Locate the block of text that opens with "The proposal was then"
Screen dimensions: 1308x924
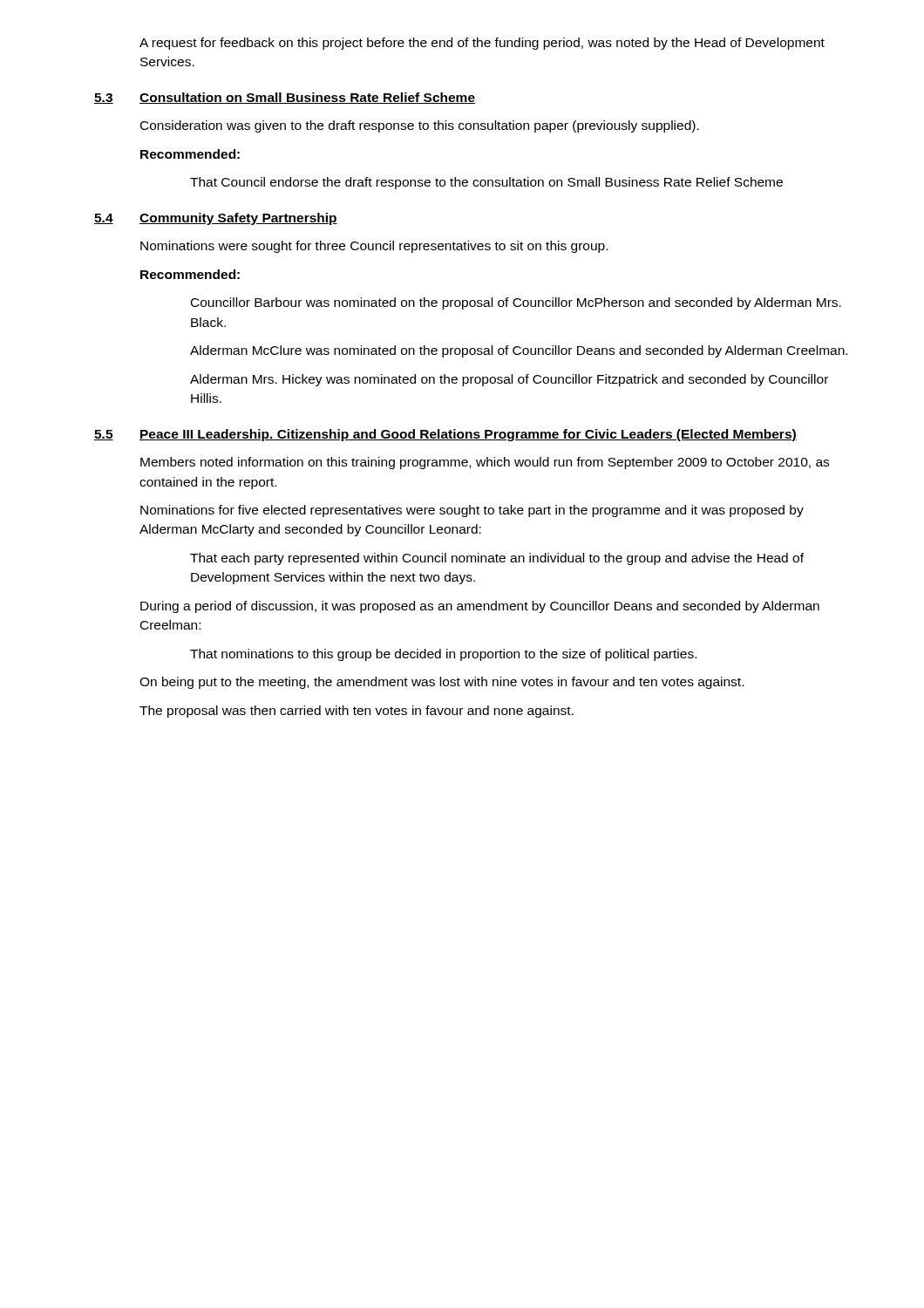(500, 711)
